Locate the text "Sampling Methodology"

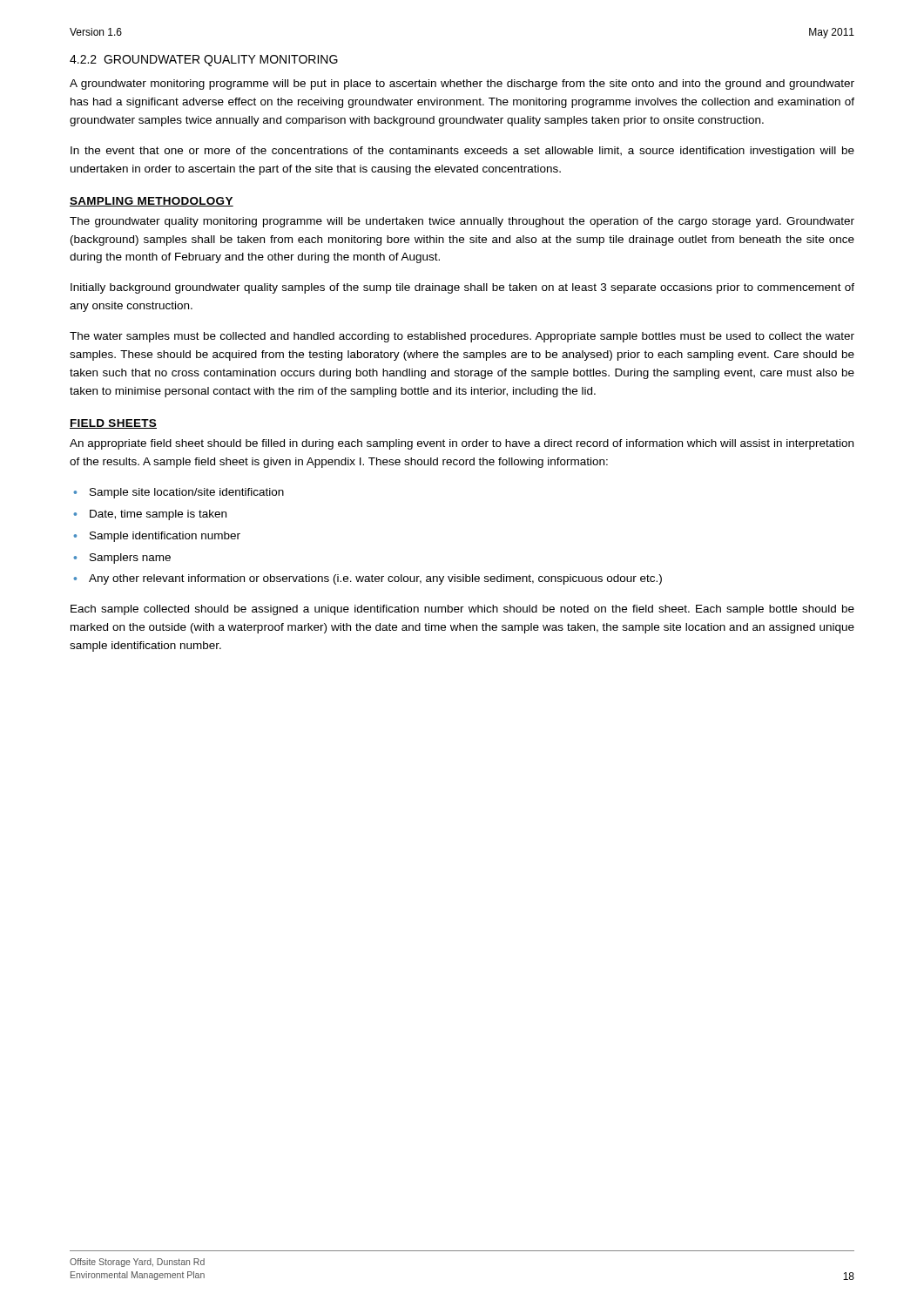pyautogui.click(x=152, y=202)
